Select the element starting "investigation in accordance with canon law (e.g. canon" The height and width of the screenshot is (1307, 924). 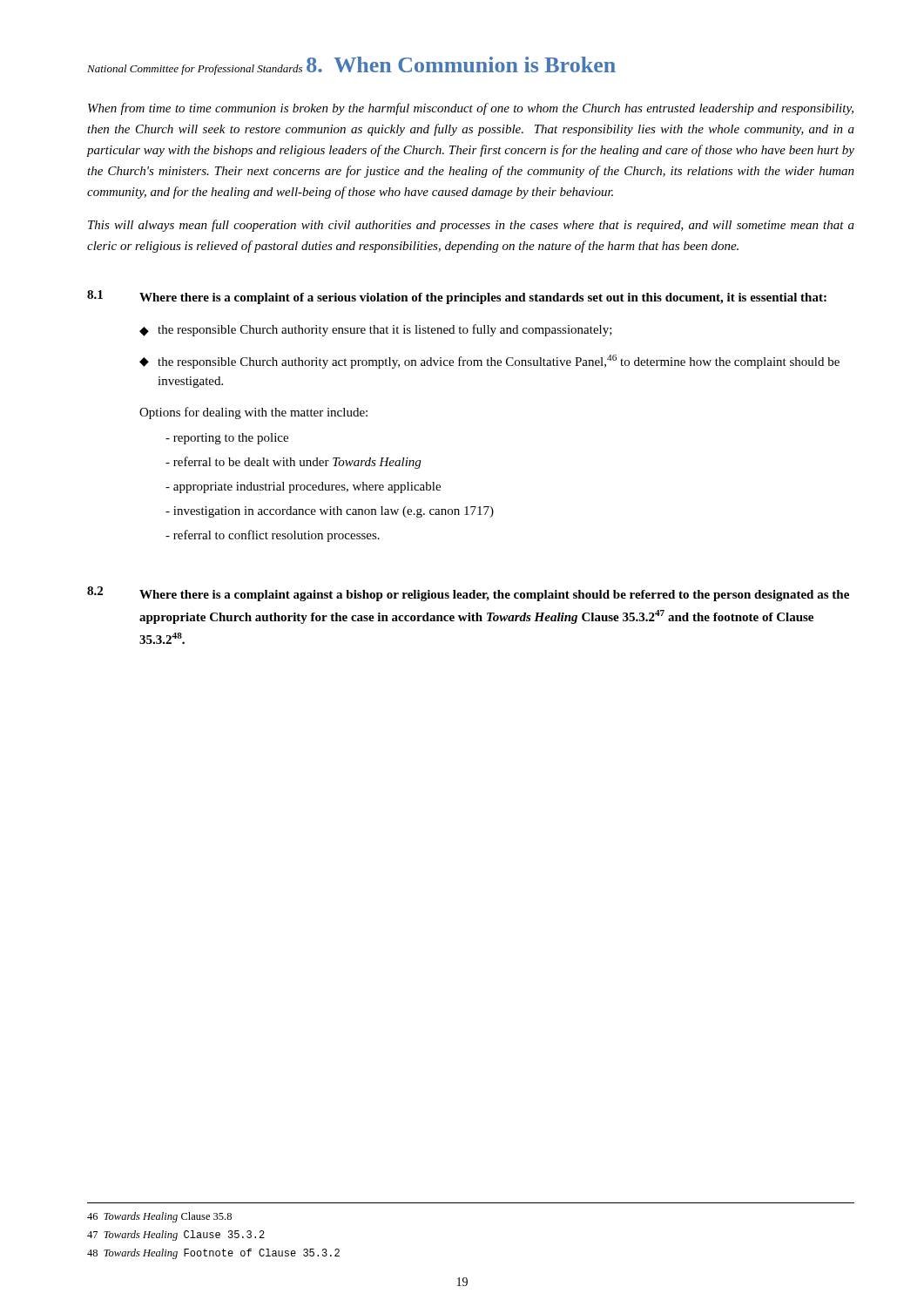point(330,512)
